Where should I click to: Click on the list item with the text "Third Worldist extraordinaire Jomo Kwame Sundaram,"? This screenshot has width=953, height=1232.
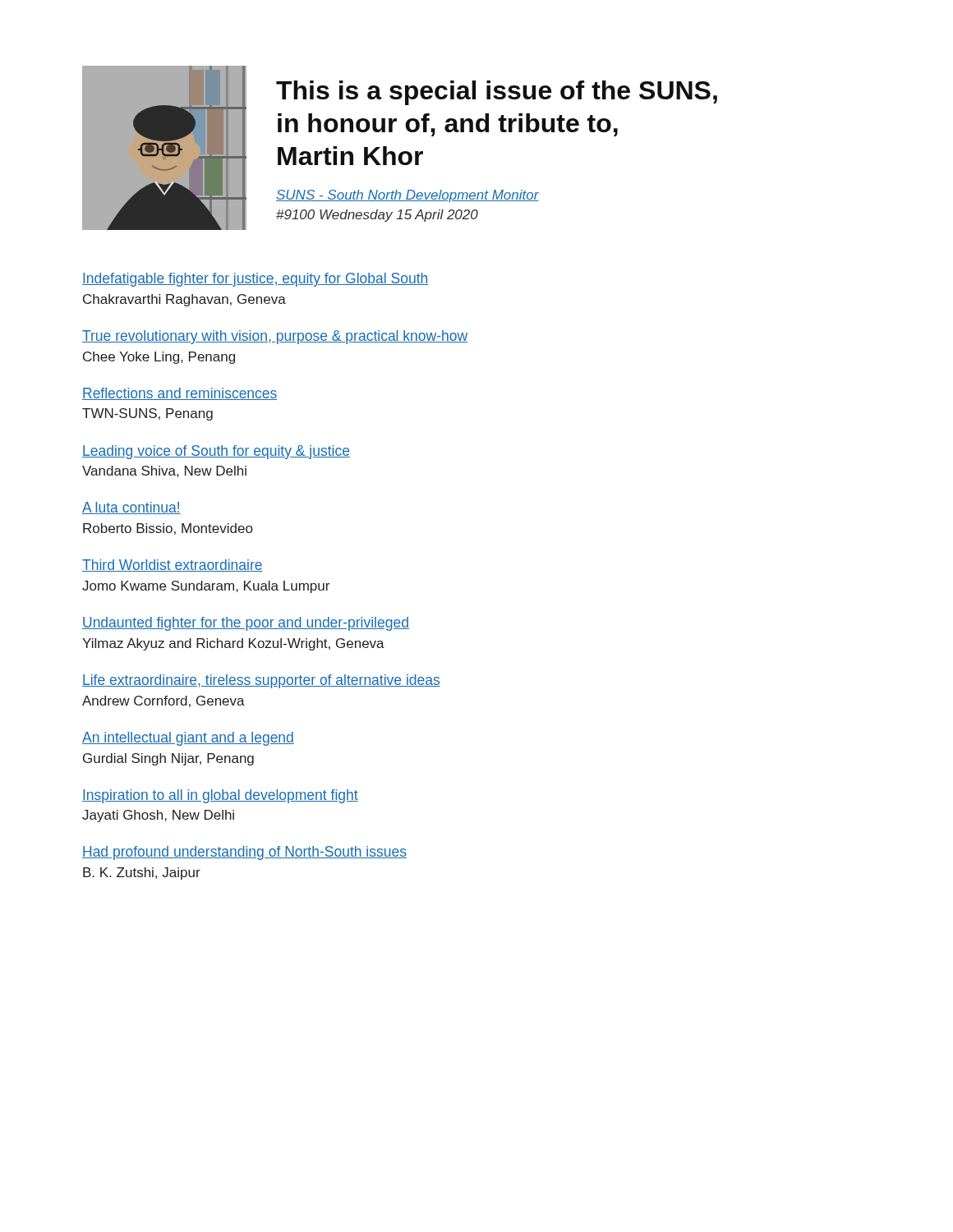click(x=173, y=565)
